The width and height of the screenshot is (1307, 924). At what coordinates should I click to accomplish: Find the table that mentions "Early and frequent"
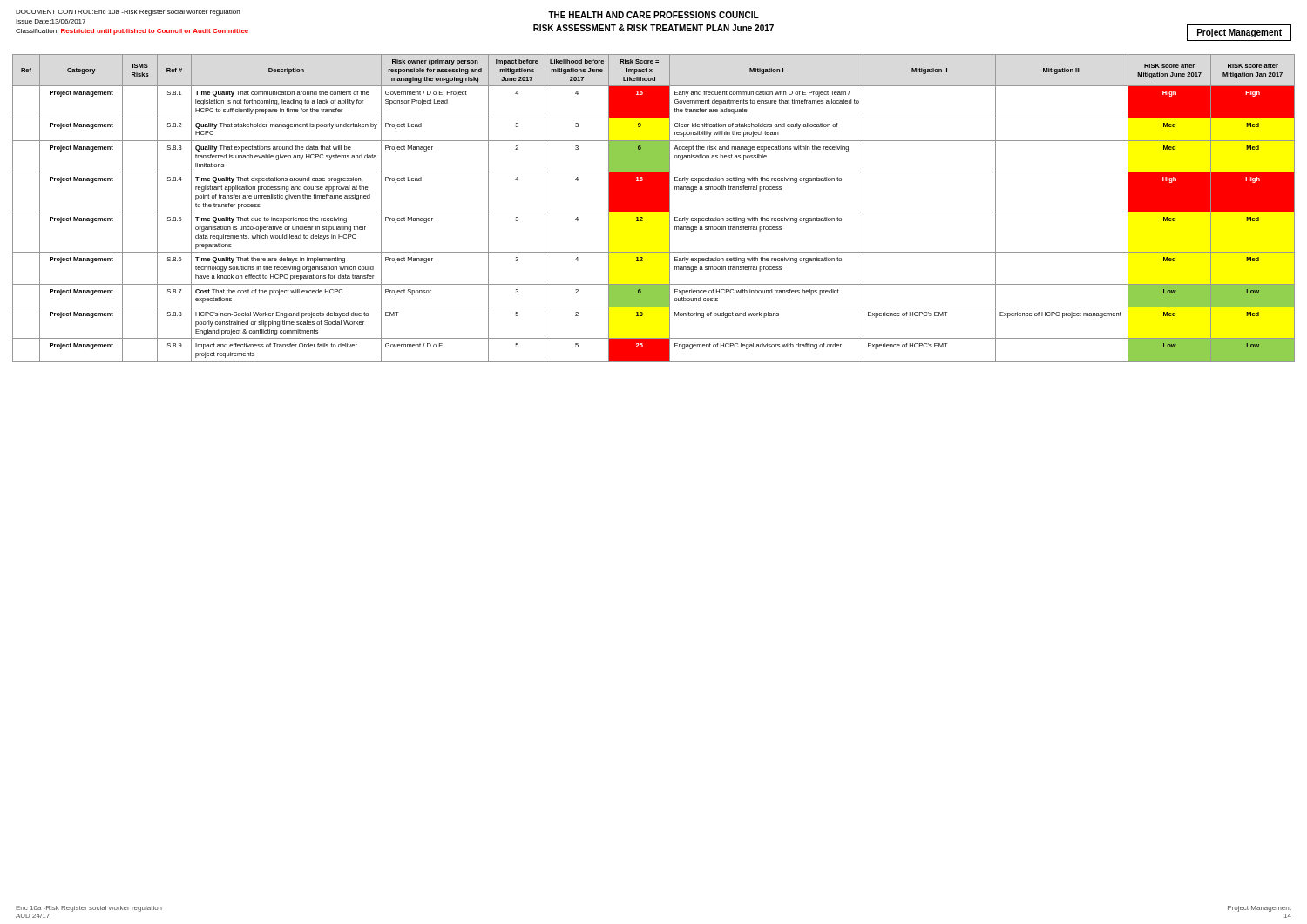[x=654, y=475]
